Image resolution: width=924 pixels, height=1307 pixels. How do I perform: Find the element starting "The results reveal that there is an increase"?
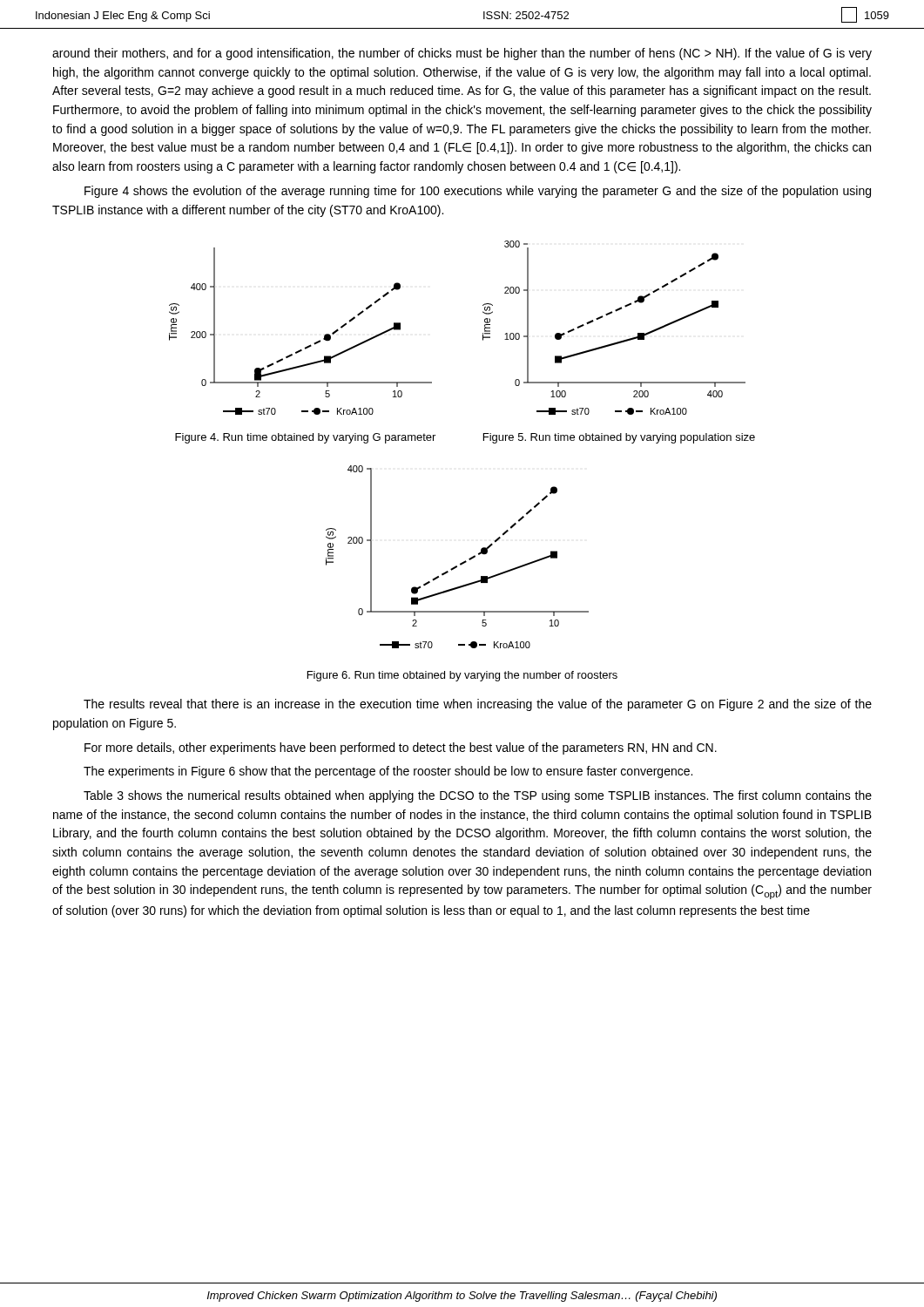[462, 808]
